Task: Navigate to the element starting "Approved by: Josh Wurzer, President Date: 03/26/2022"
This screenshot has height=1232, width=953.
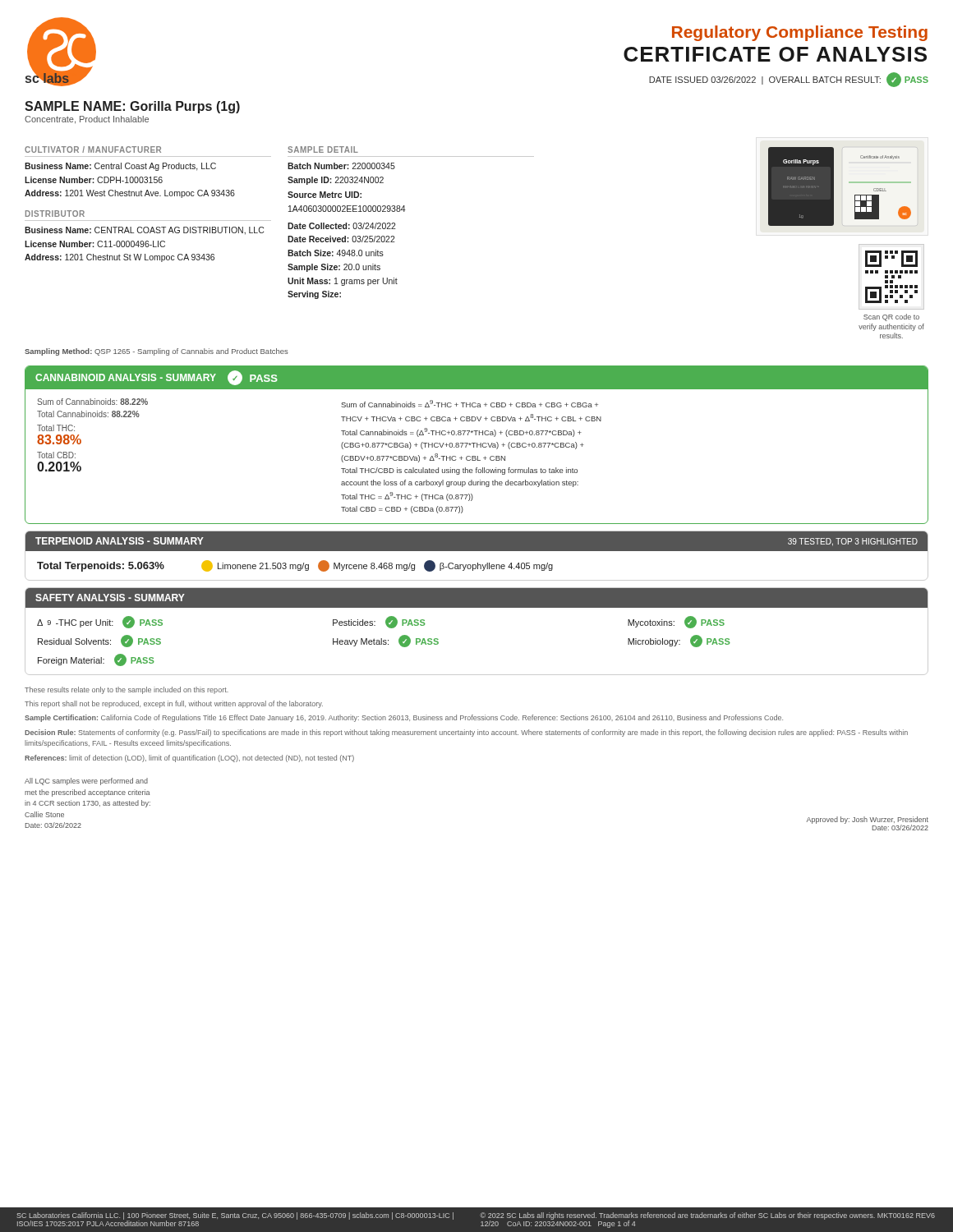Action: coord(867,824)
